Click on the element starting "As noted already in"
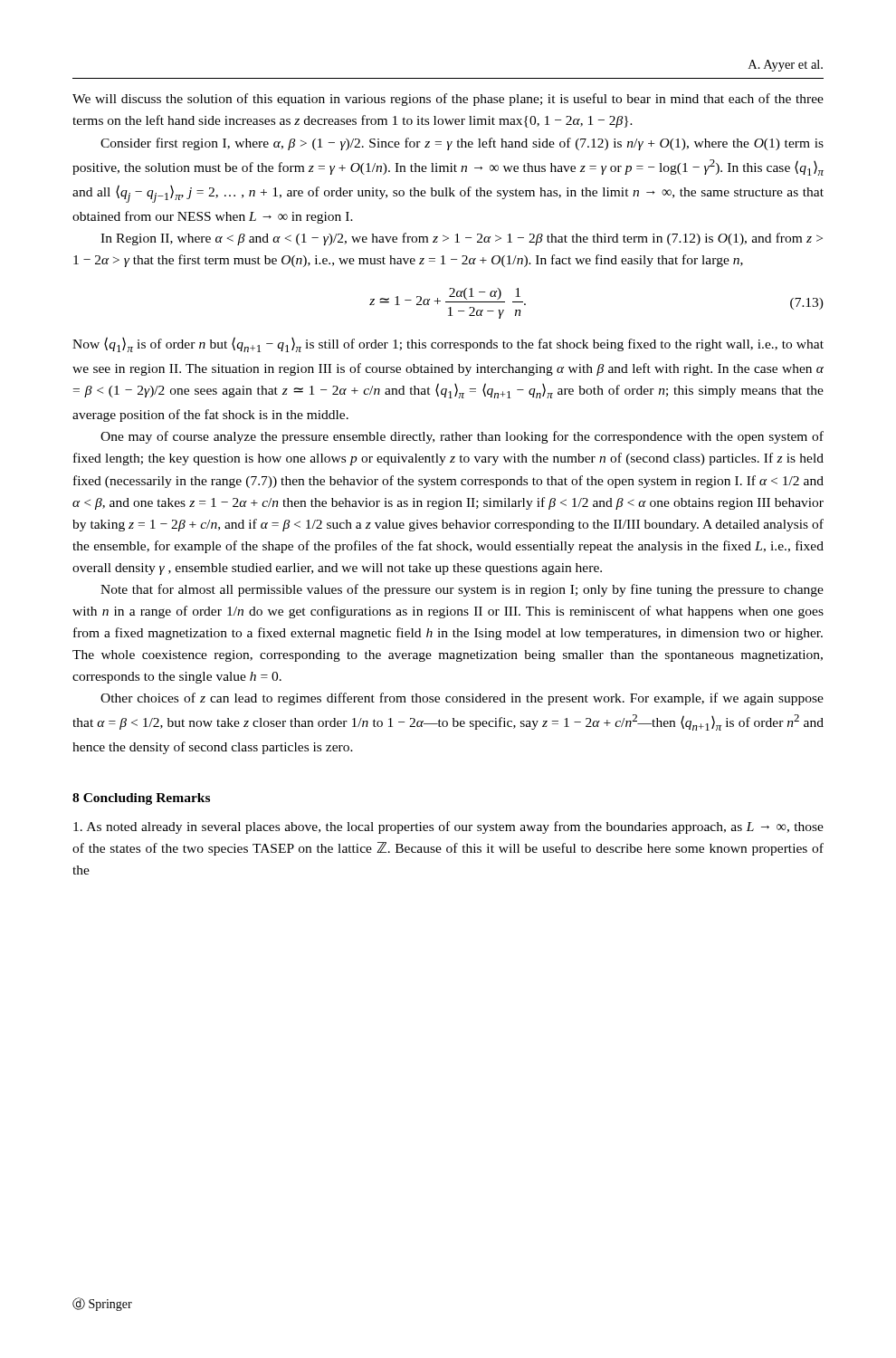The height and width of the screenshot is (1358, 896). pyautogui.click(x=448, y=848)
